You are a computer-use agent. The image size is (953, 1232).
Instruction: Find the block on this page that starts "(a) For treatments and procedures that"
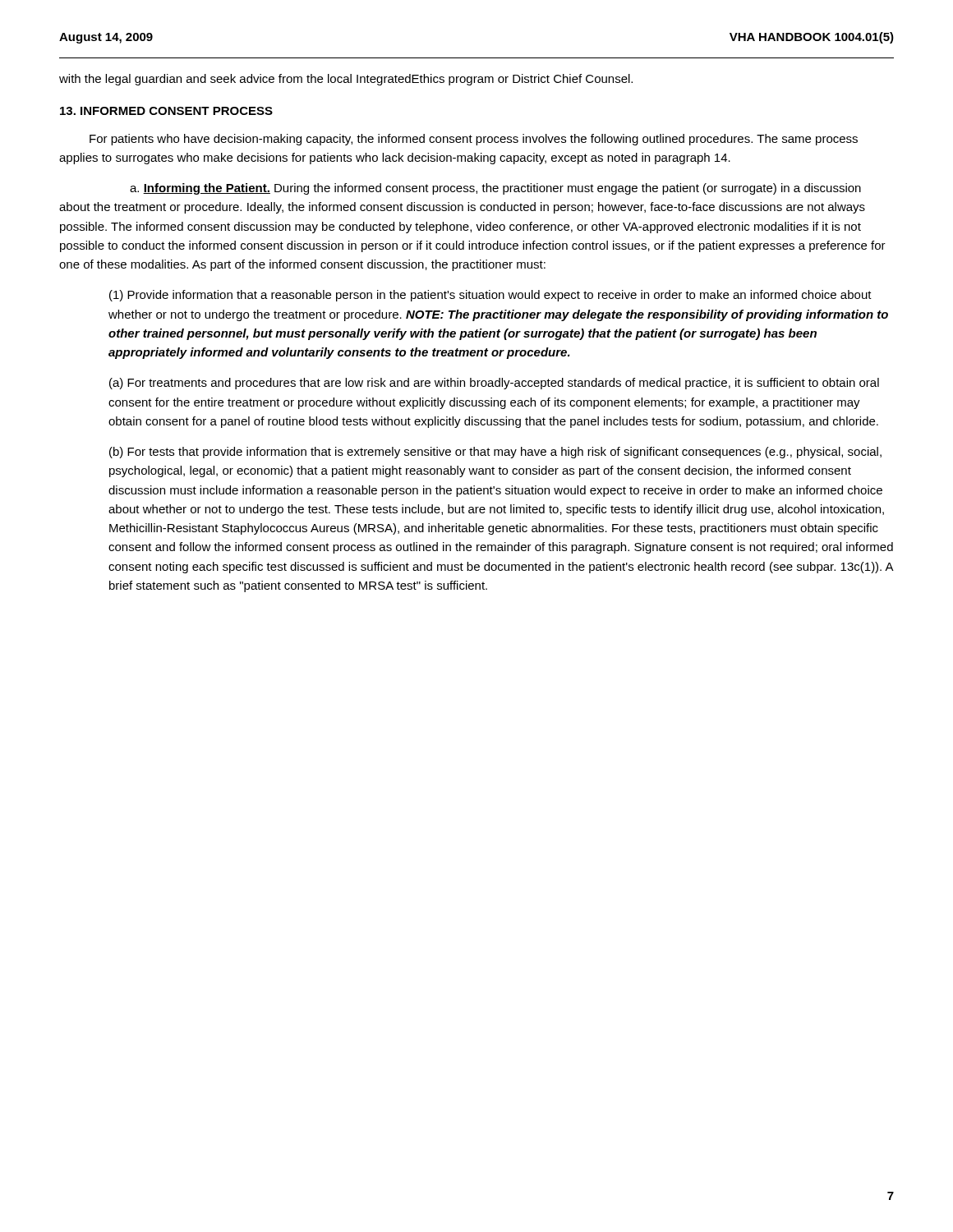(x=494, y=402)
